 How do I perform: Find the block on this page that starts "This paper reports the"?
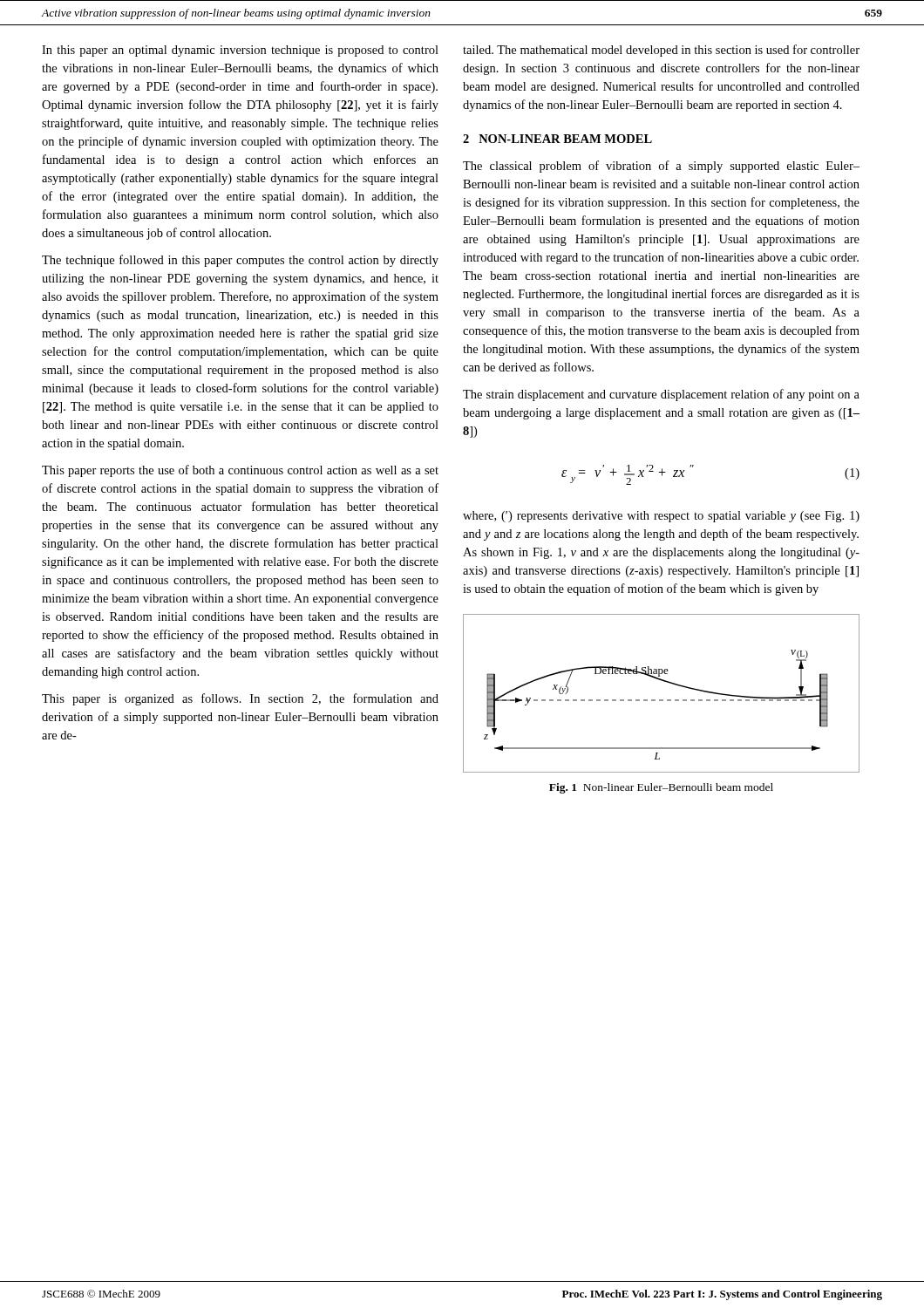(x=240, y=571)
